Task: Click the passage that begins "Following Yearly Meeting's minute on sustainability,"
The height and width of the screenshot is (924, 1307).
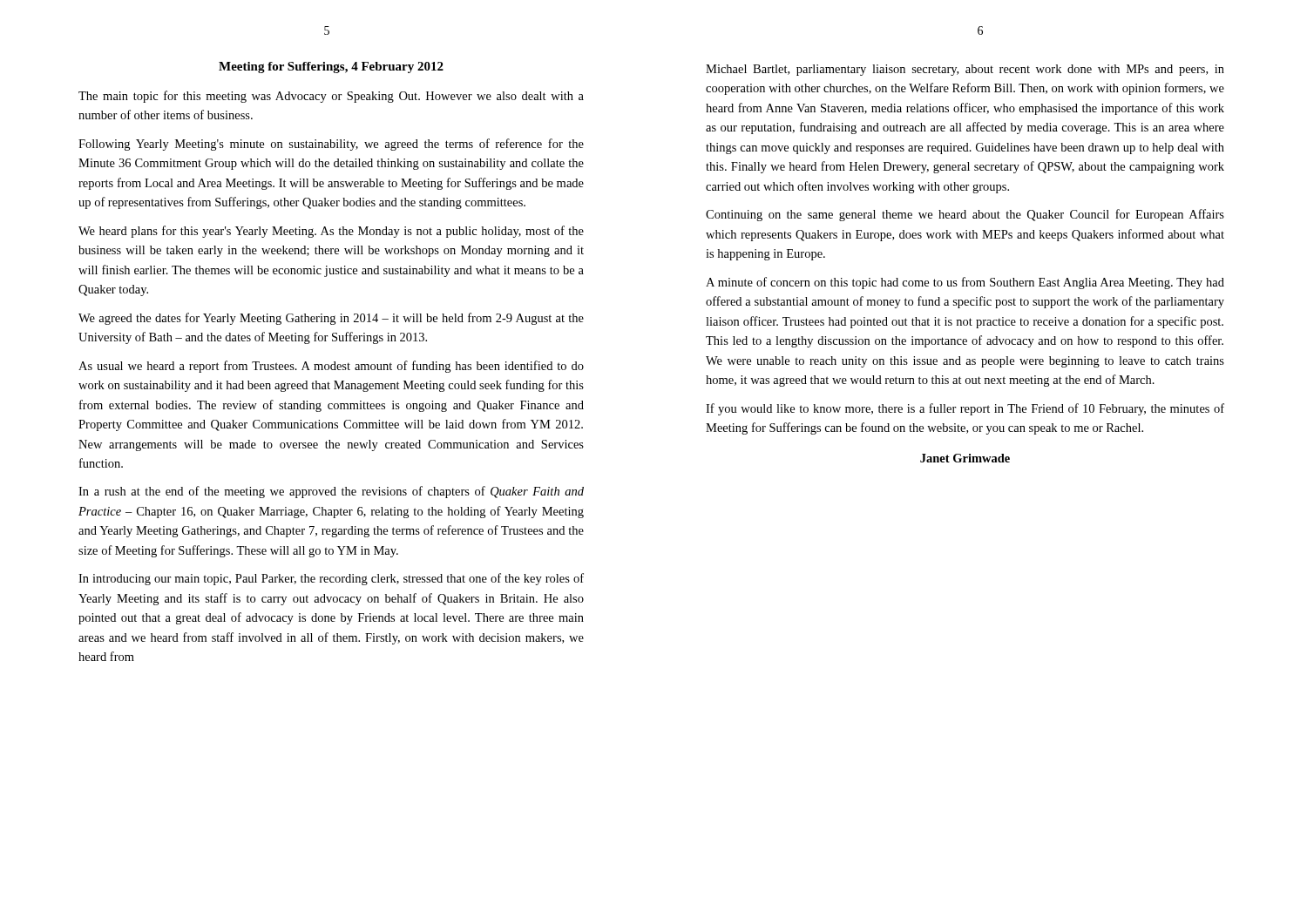Action: (331, 173)
